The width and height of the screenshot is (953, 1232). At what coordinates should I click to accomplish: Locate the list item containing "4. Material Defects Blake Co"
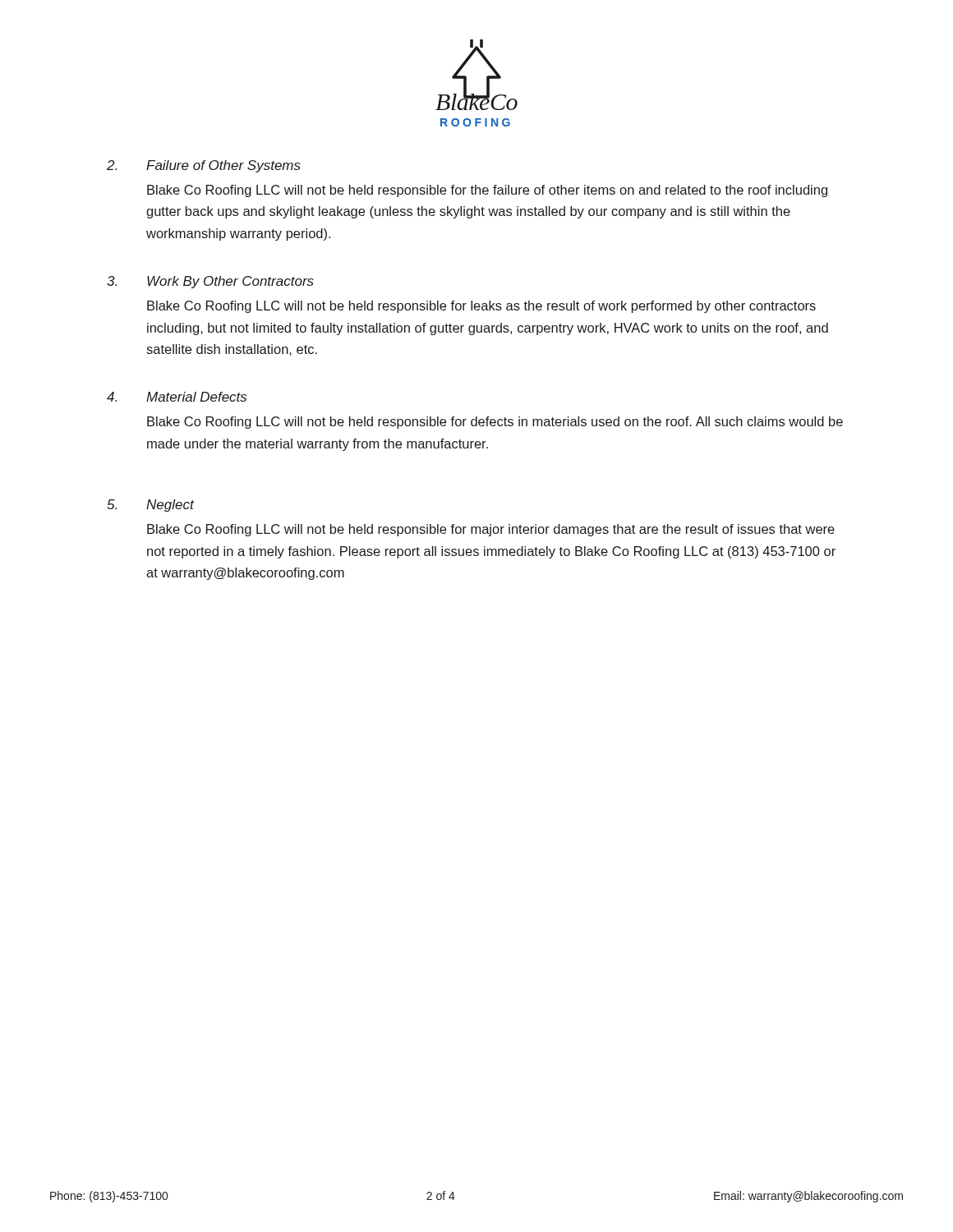click(x=476, y=422)
